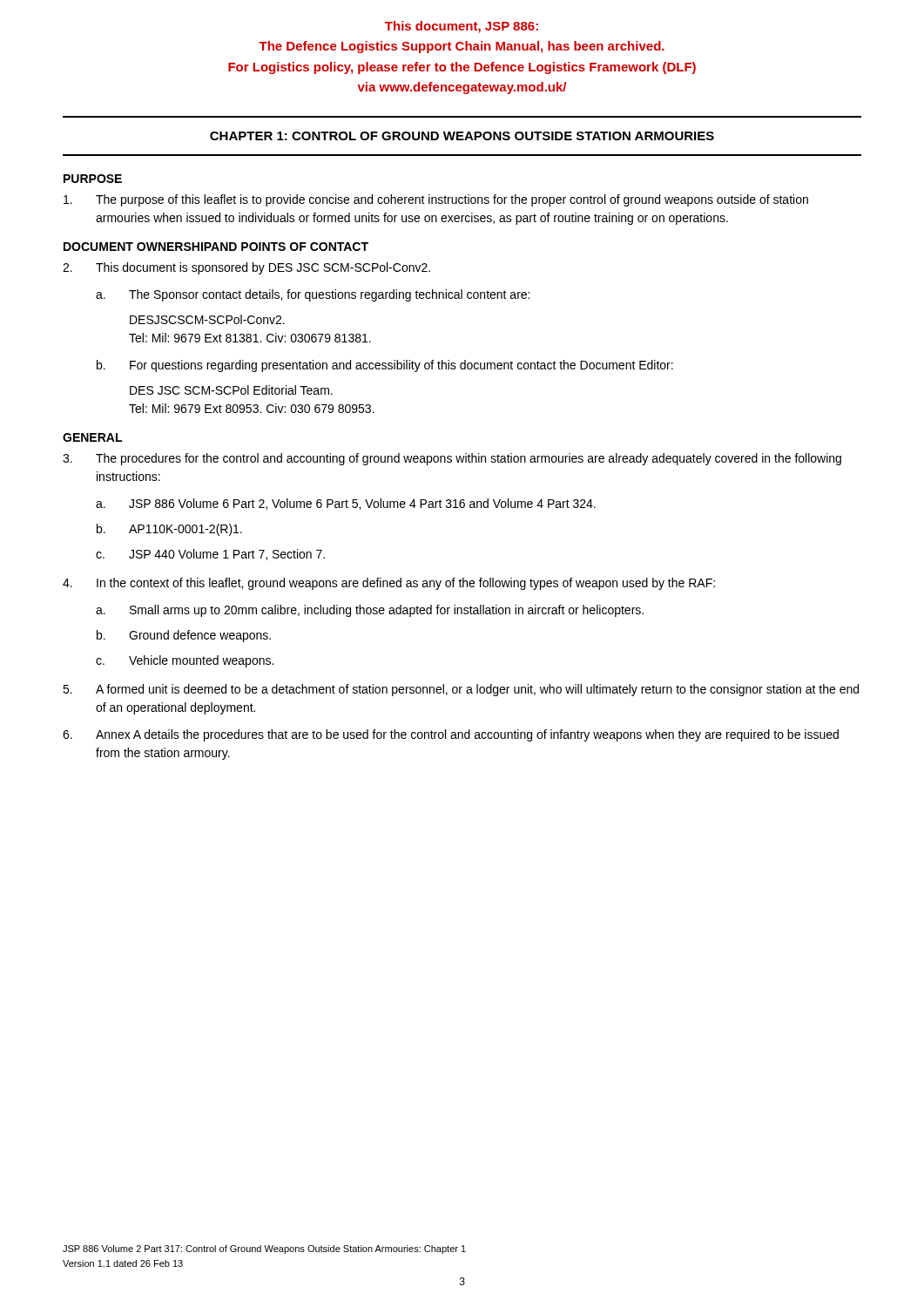The width and height of the screenshot is (924, 1307).
Task: Locate the text block containing "c. JSP 440 Volume 1 Part 7, Section"
Action: pyautogui.click(x=211, y=554)
